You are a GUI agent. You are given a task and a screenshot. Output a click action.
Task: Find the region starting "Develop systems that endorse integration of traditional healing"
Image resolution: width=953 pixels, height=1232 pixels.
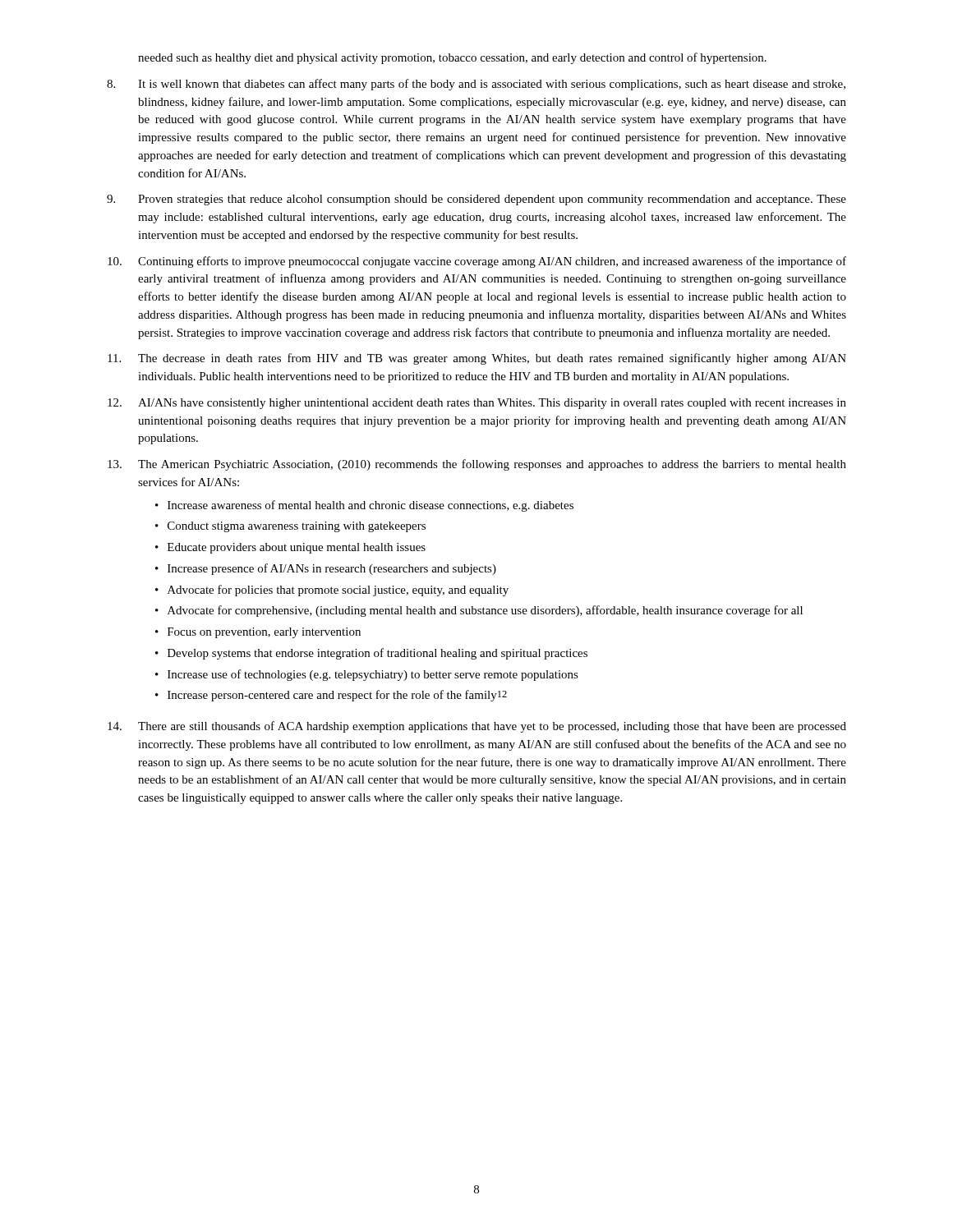point(377,653)
